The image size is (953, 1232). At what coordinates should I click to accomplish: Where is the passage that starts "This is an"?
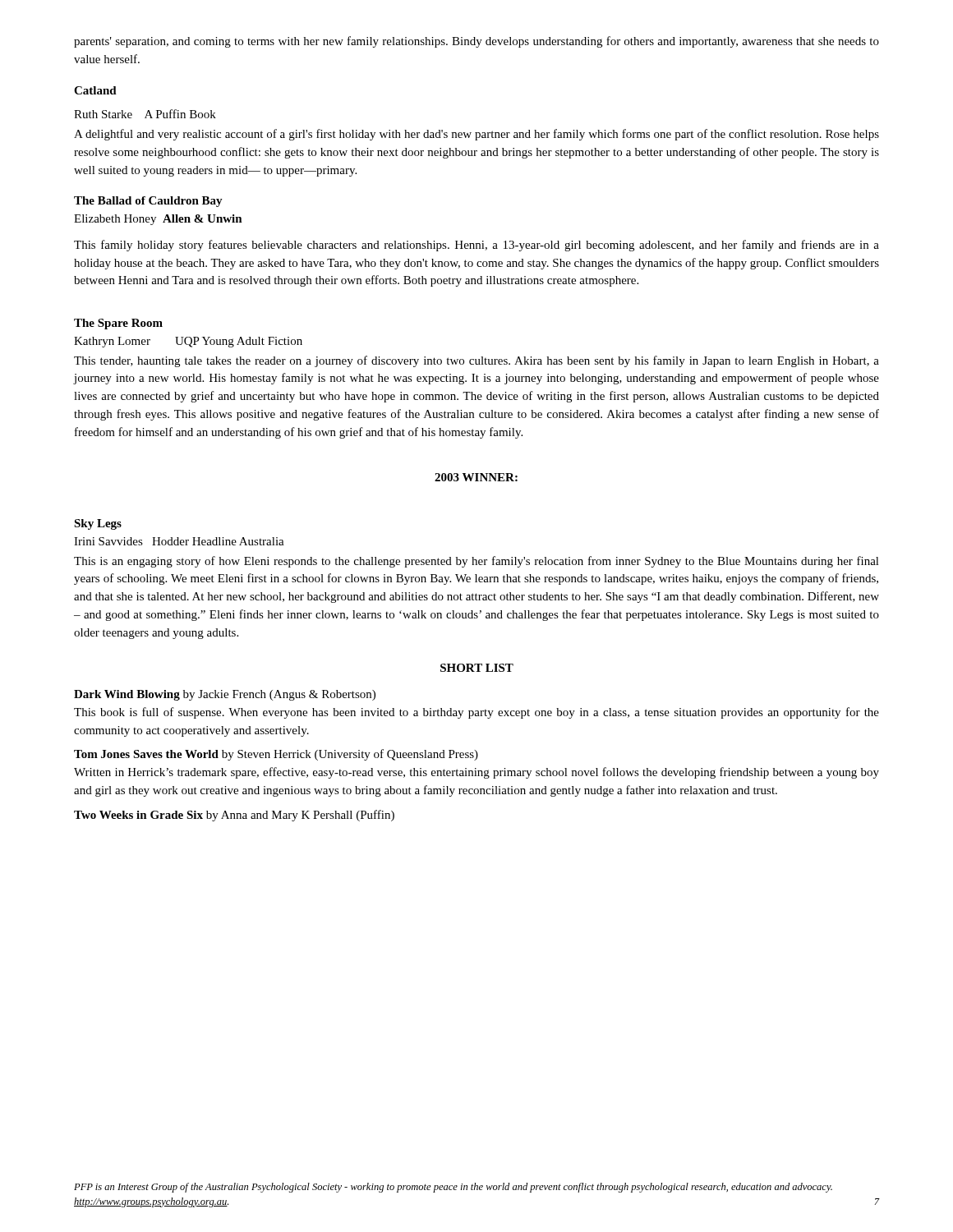(476, 597)
